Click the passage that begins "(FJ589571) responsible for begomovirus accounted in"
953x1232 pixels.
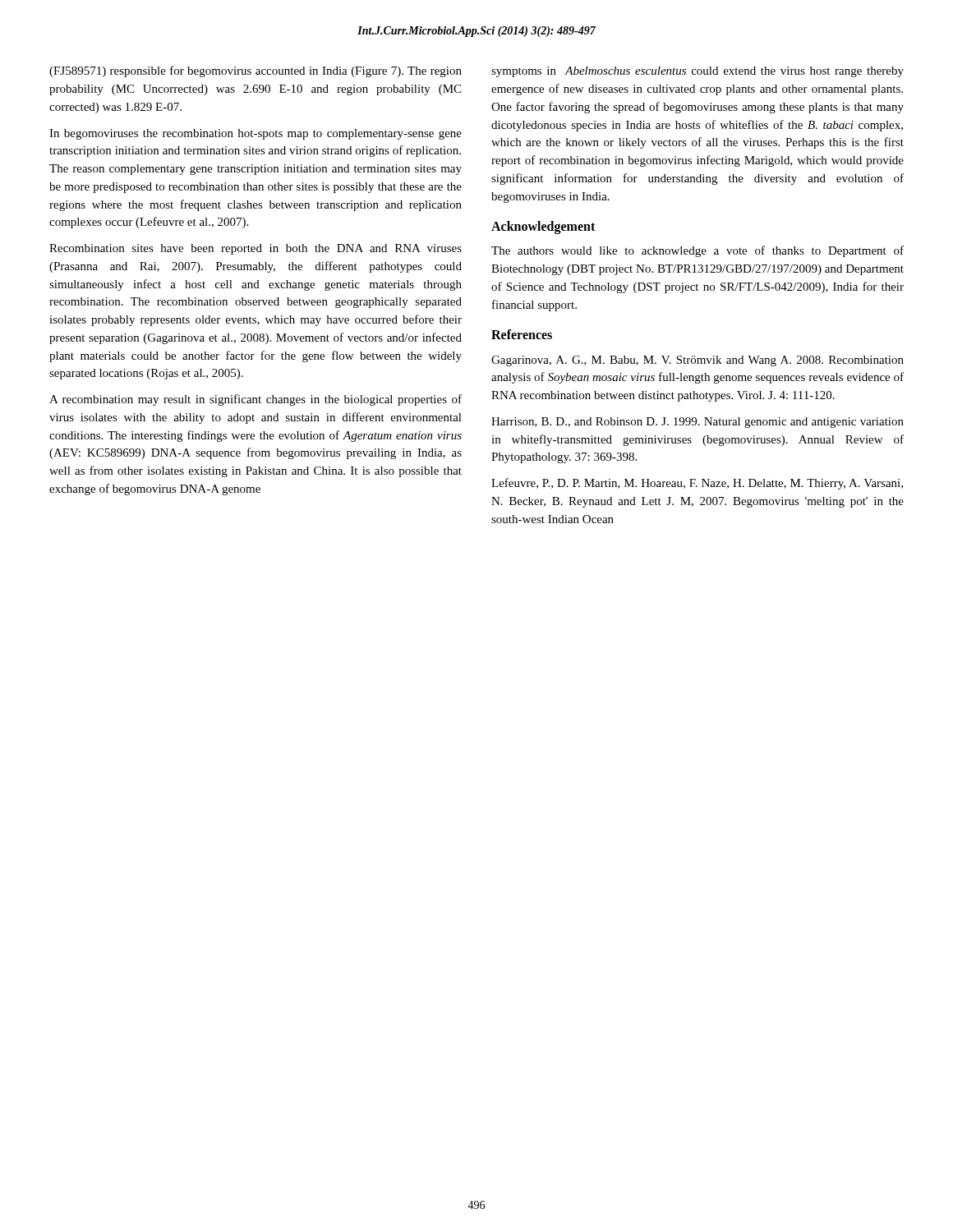coord(255,90)
